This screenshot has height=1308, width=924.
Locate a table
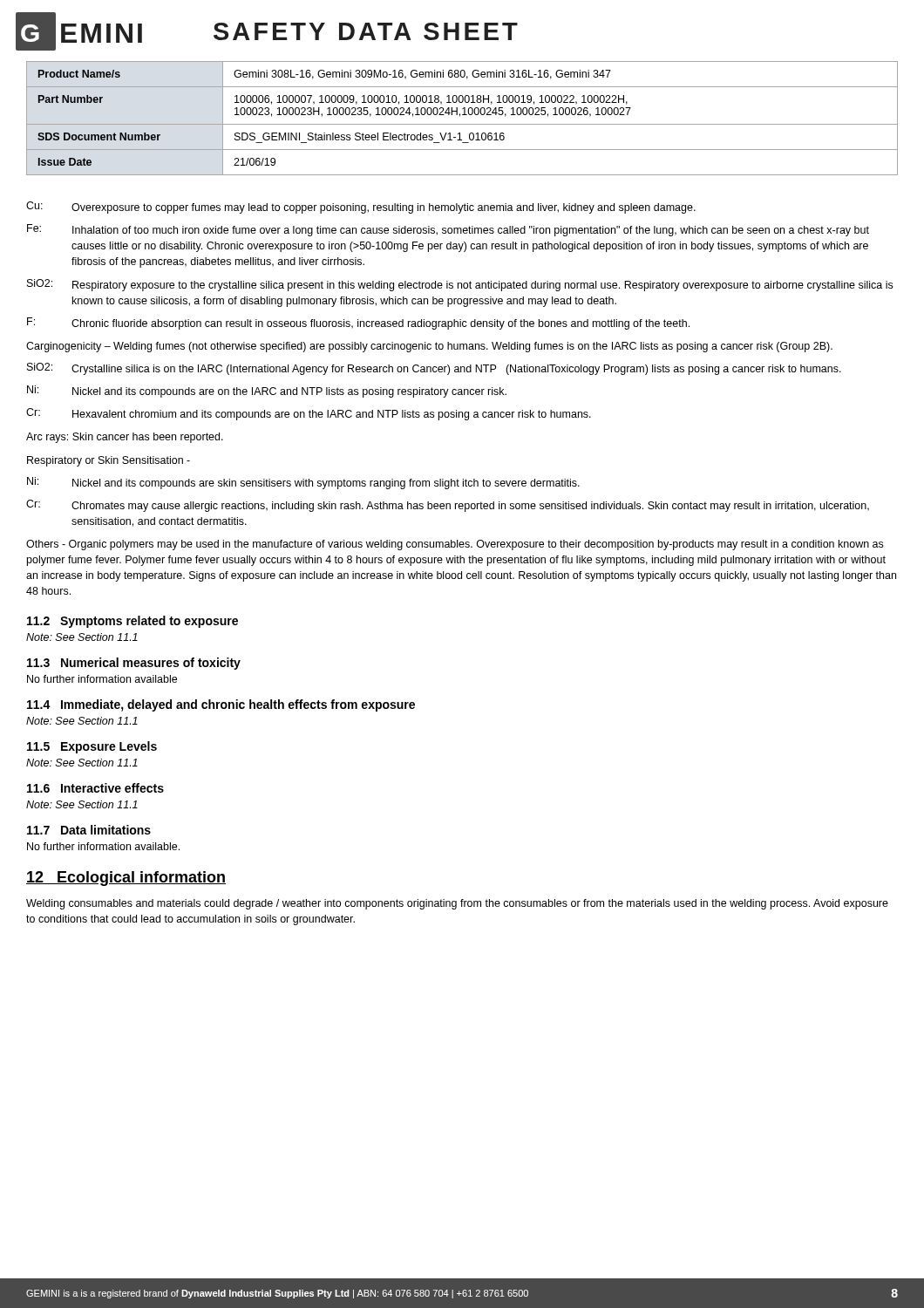[462, 118]
